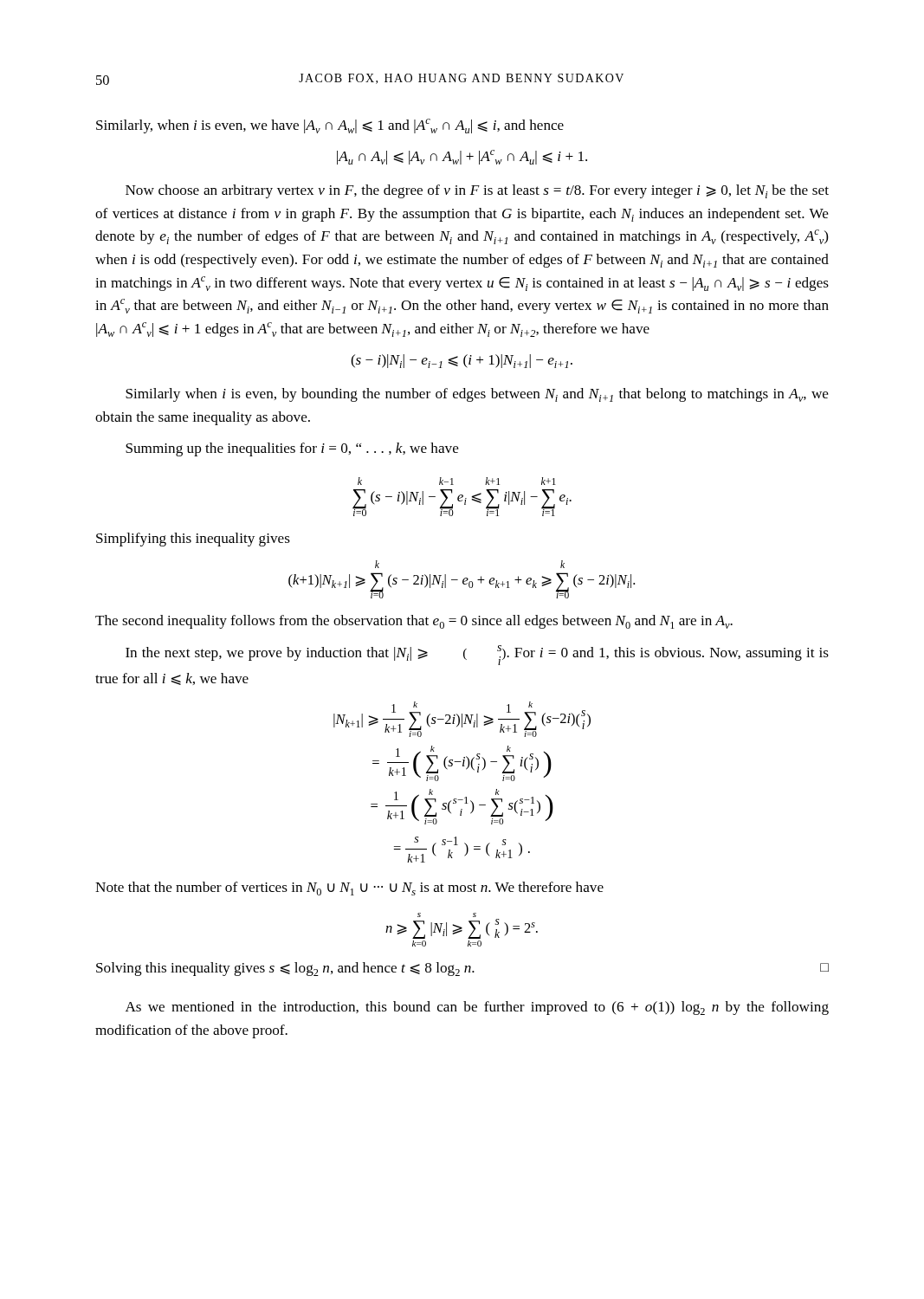924x1299 pixels.
Task: Select the text block that says "Similarly, when i"
Action: click(x=462, y=125)
